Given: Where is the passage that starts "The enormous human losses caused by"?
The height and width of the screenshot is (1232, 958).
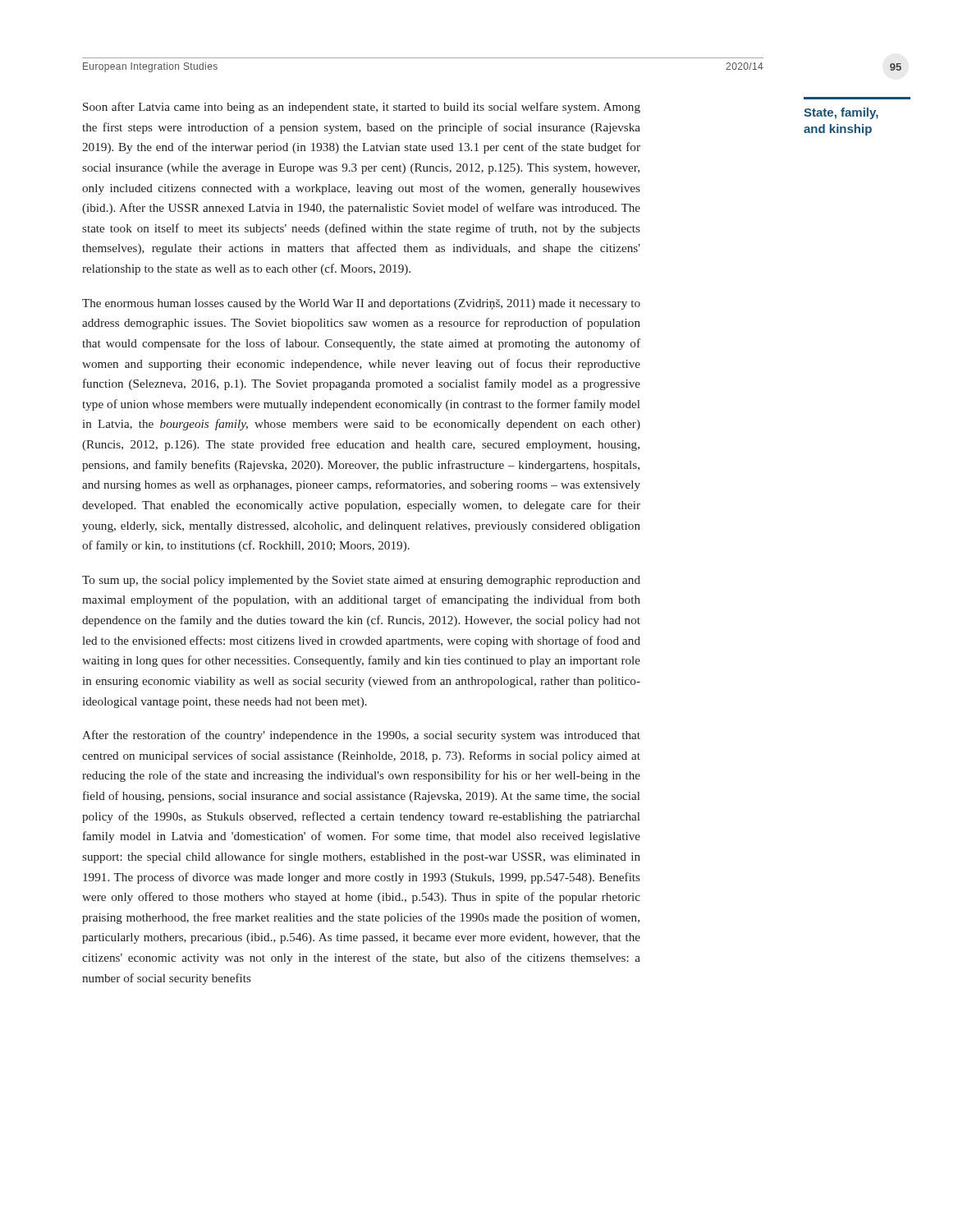Looking at the screenshot, I should click(x=361, y=424).
